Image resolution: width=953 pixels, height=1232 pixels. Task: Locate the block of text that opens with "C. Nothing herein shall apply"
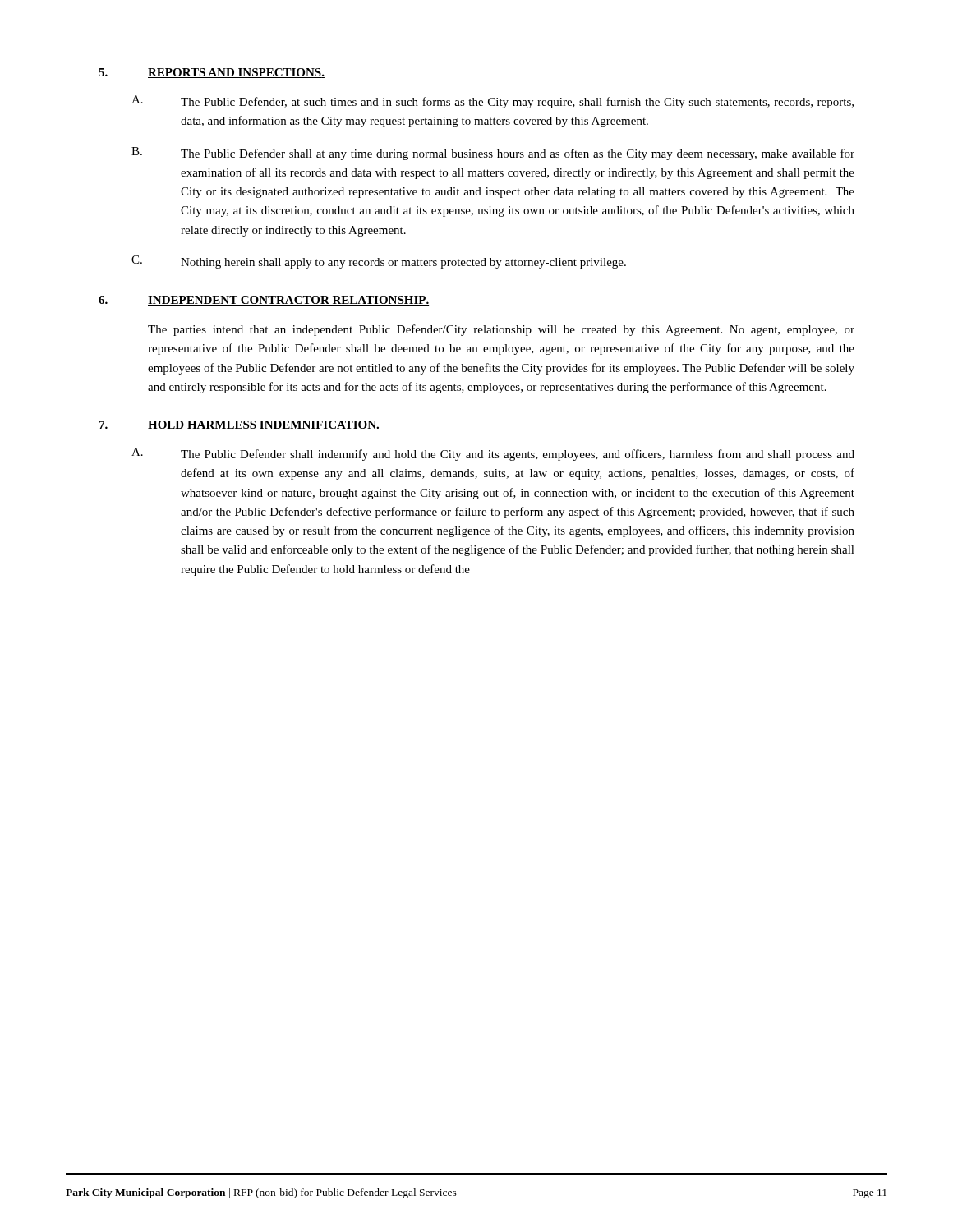point(476,262)
